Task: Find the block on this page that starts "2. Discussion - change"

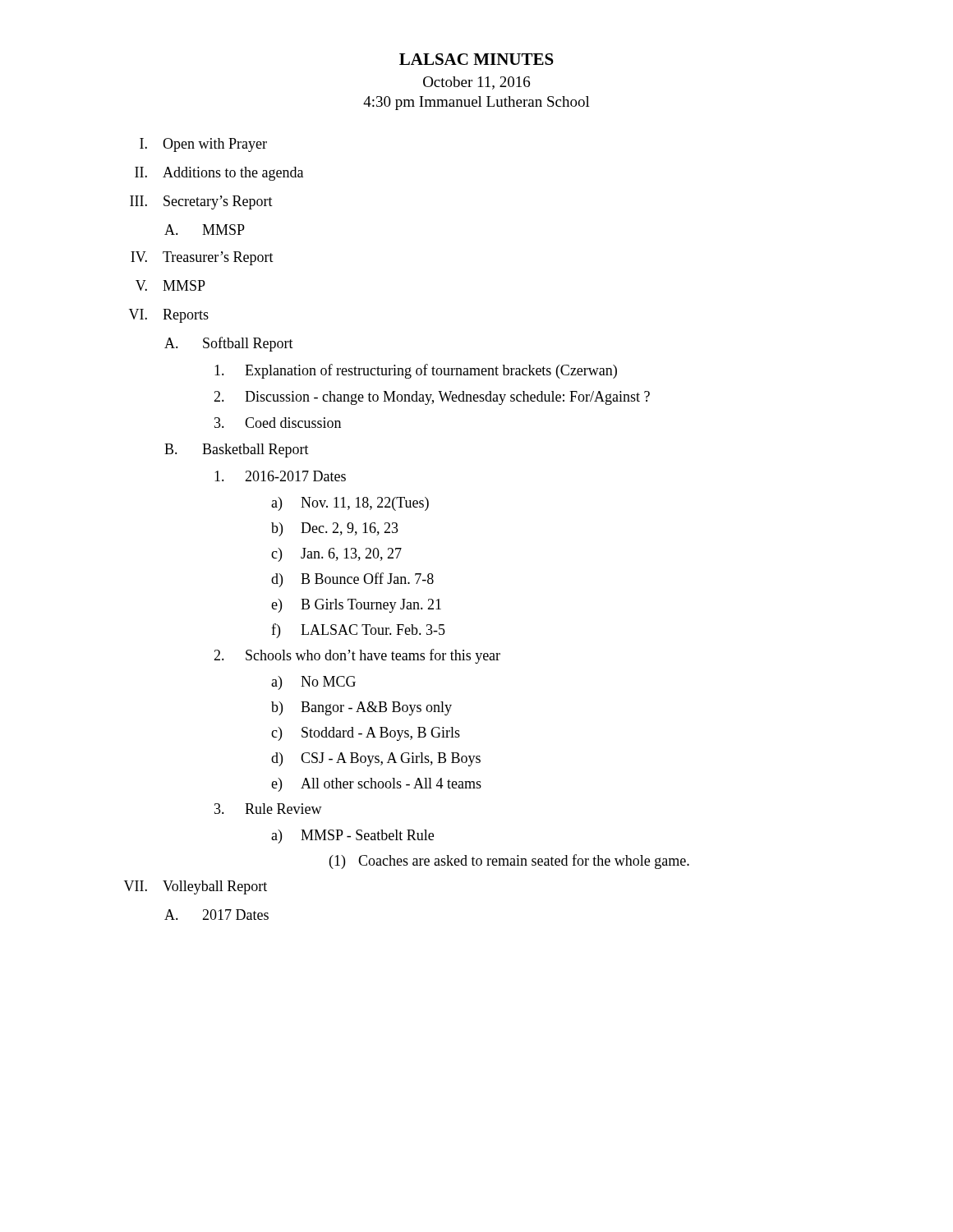Action: click(432, 397)
